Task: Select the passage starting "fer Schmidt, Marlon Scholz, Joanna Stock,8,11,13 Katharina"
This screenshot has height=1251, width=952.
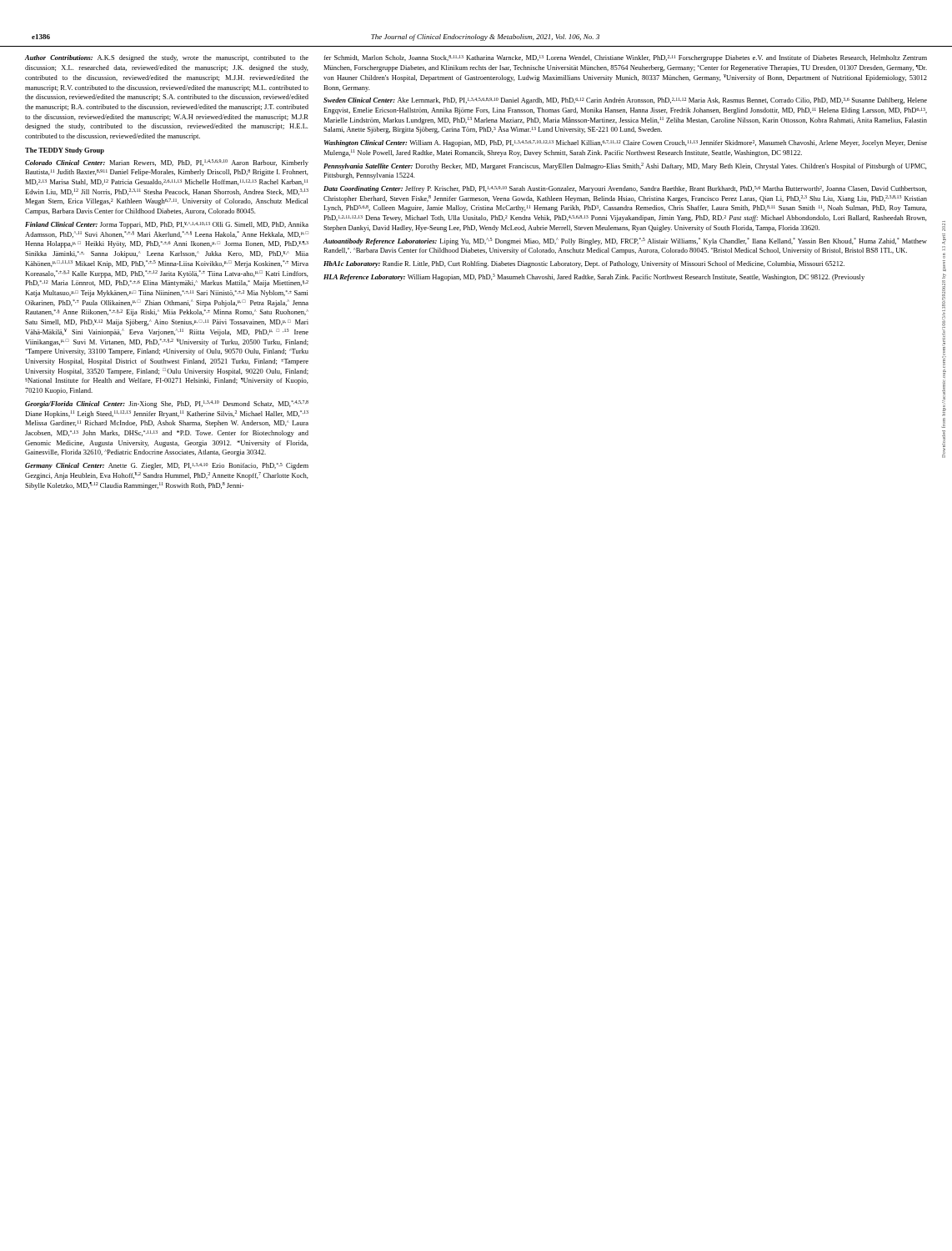Action: (x=625, y=72)
